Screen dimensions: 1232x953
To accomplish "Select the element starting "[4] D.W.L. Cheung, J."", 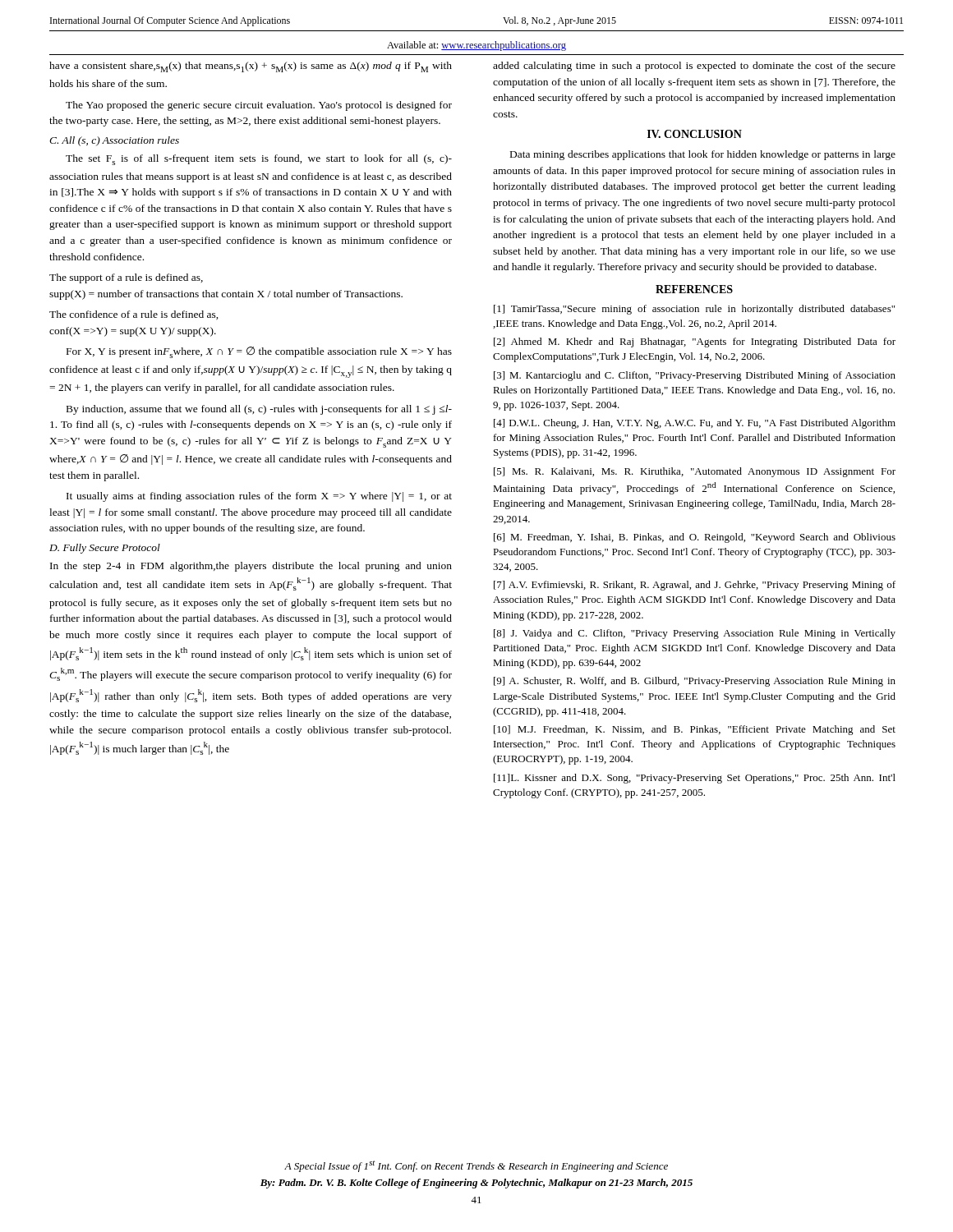I will [x=694, y=438].
